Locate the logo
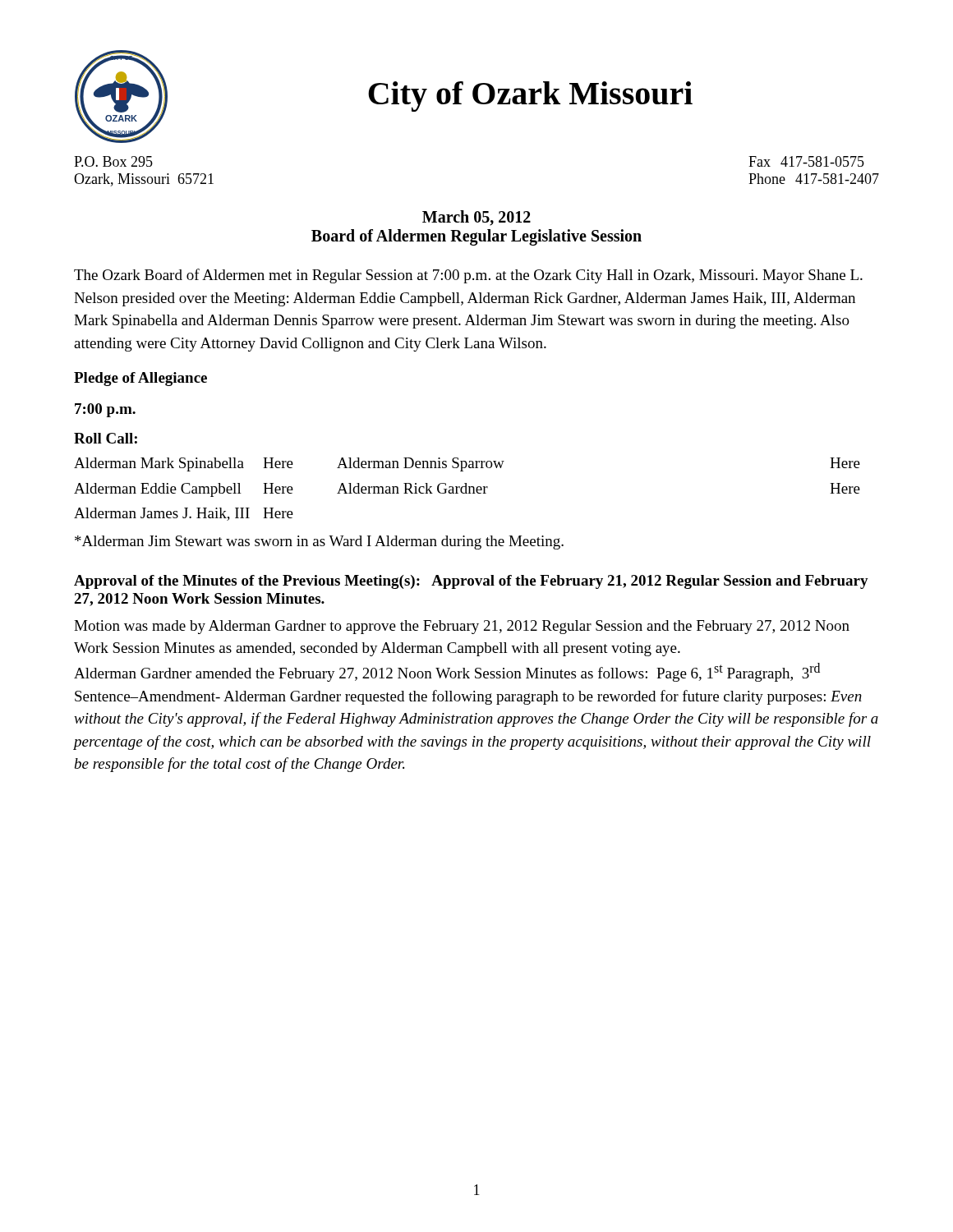953x1232 pixels. (x=127, y=97)
